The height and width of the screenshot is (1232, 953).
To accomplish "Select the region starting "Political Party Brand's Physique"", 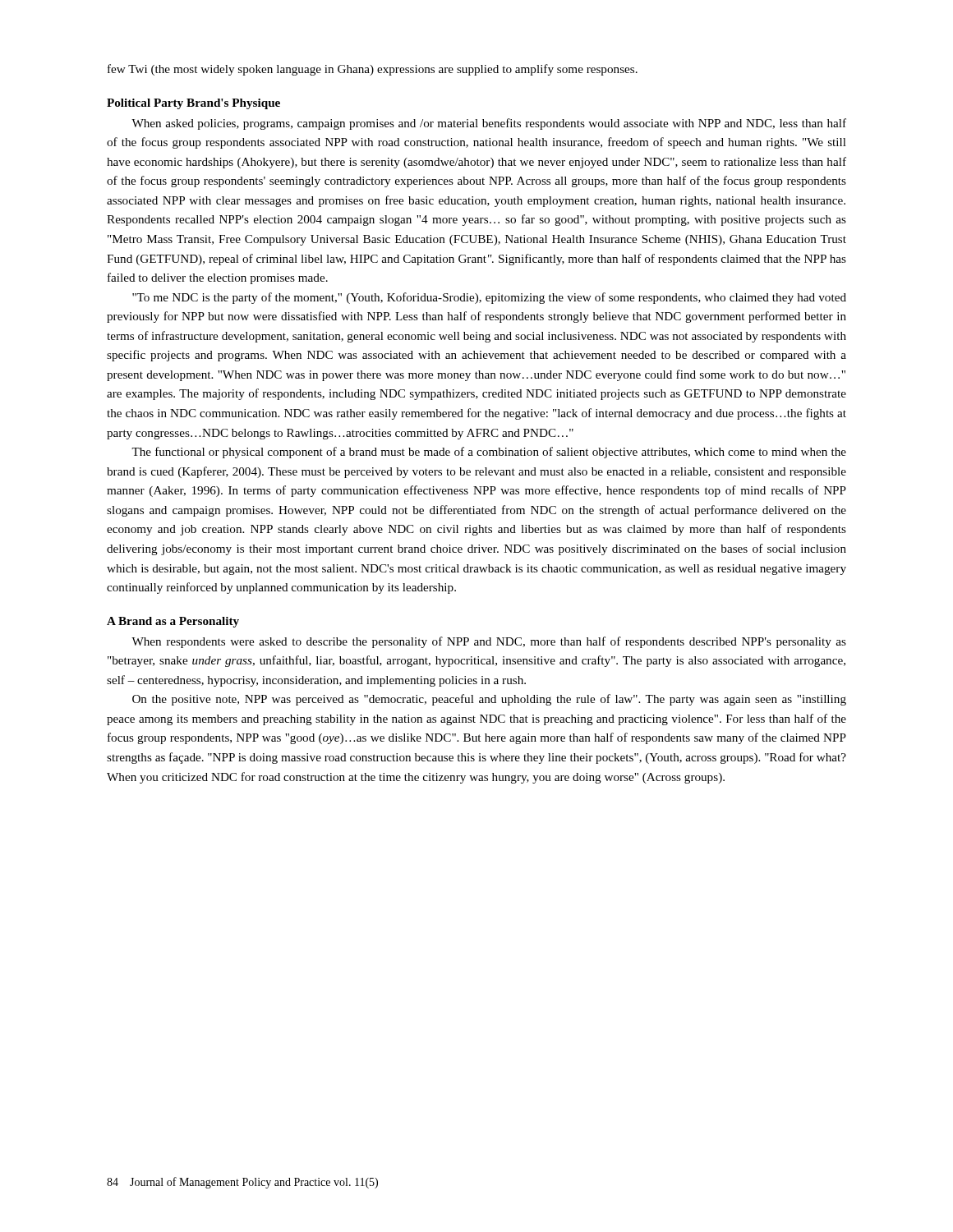I will [194, 102].
